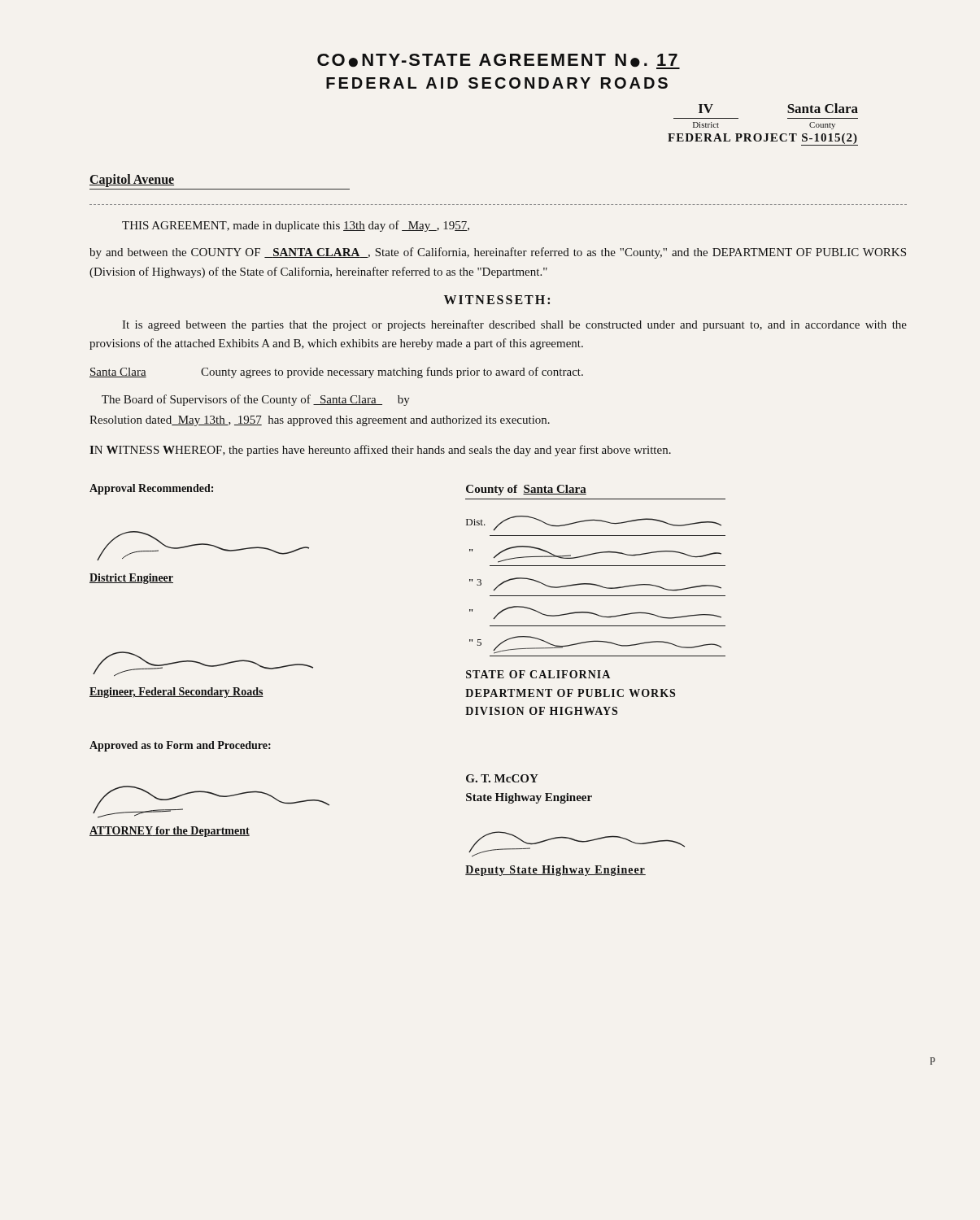Locate the block of text that opens with "Approved as to"
Screen dimensions: 1220x980
(x=180, y=746)
